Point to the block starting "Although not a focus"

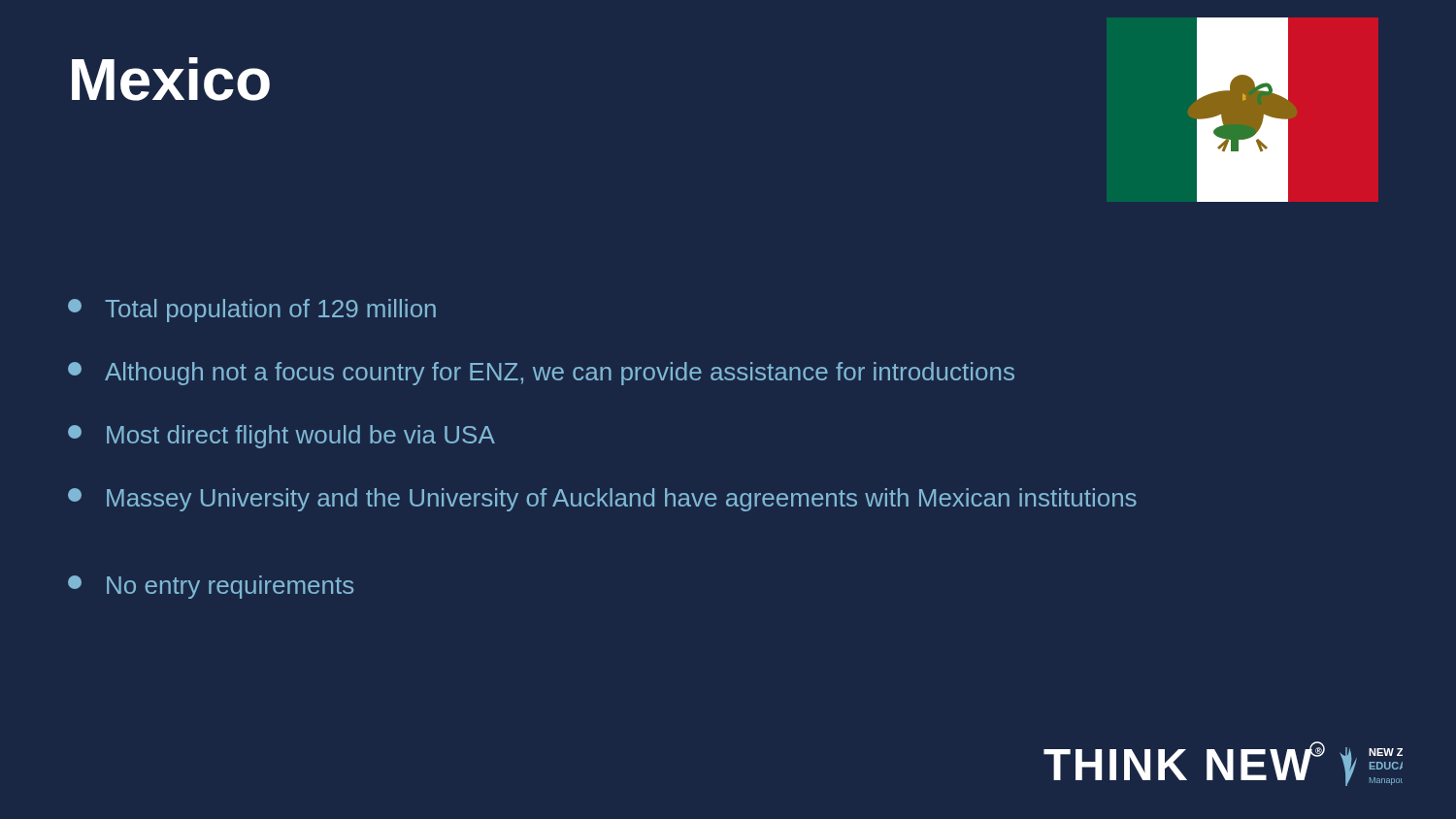pos(542,372)
